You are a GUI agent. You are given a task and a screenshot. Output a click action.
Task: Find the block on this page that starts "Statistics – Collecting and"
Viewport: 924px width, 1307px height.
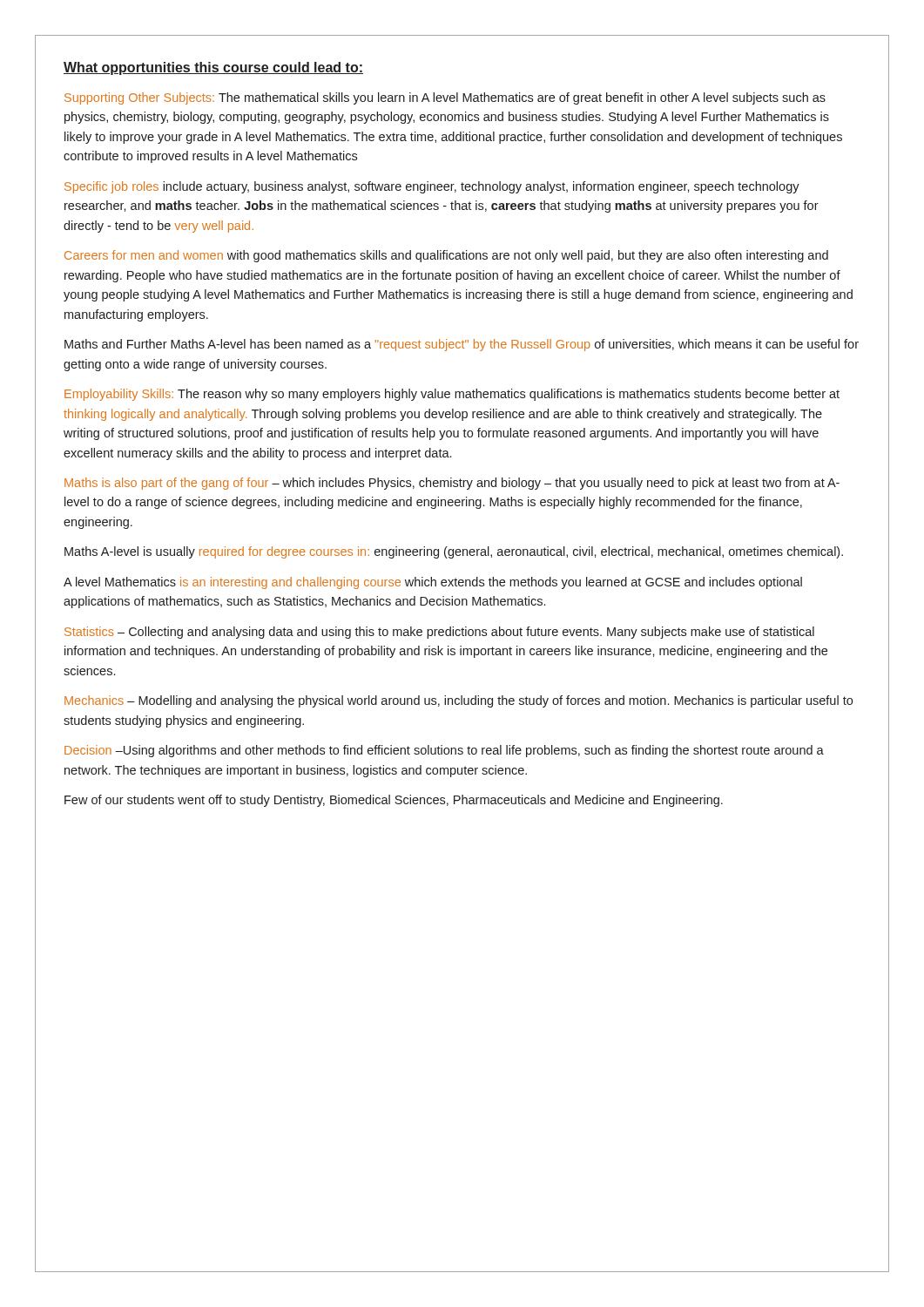pos(446,651)
